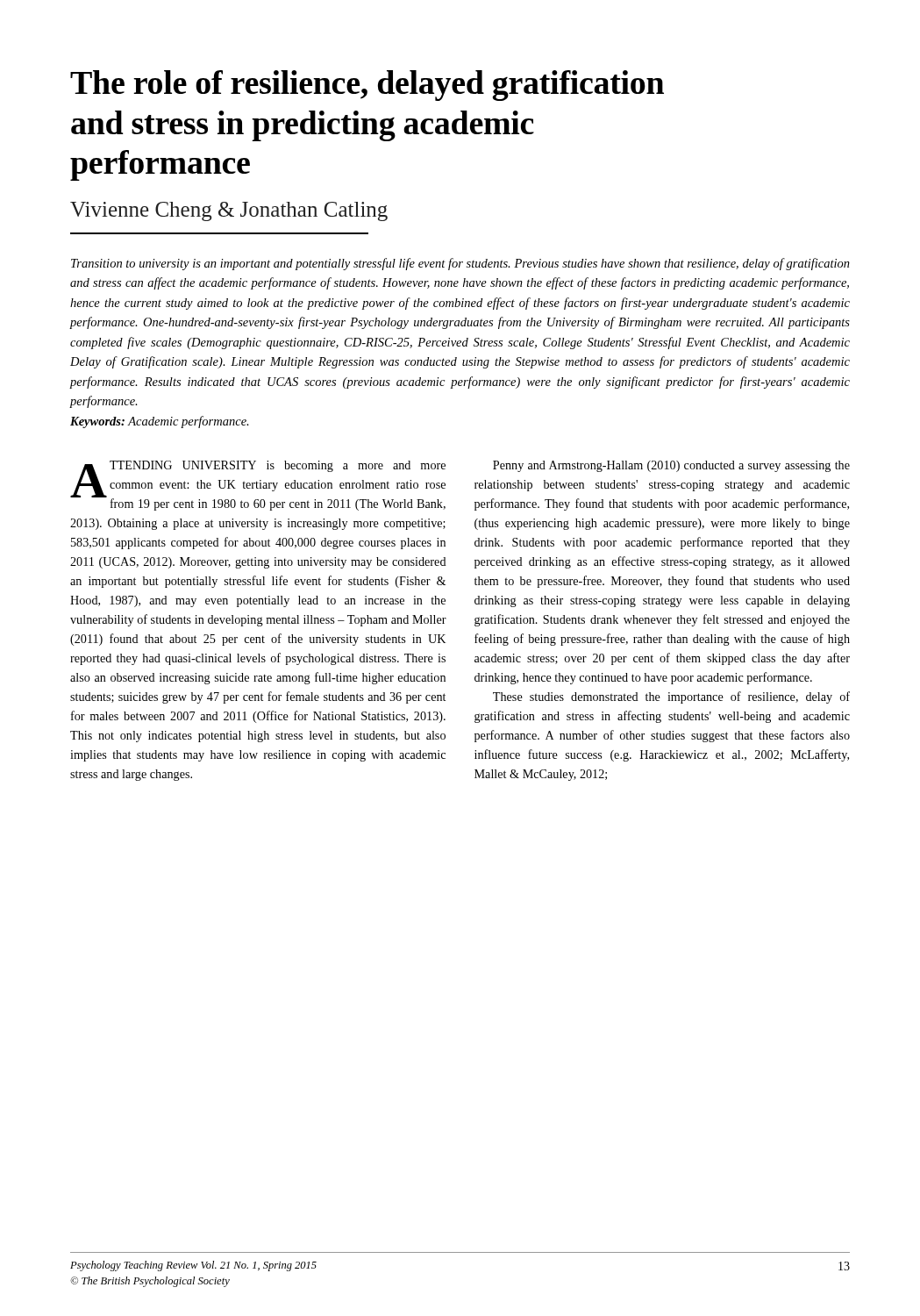Click on the block starting "Penny and Armstrong-Hallam (2010) conducted"

point(662,619)
